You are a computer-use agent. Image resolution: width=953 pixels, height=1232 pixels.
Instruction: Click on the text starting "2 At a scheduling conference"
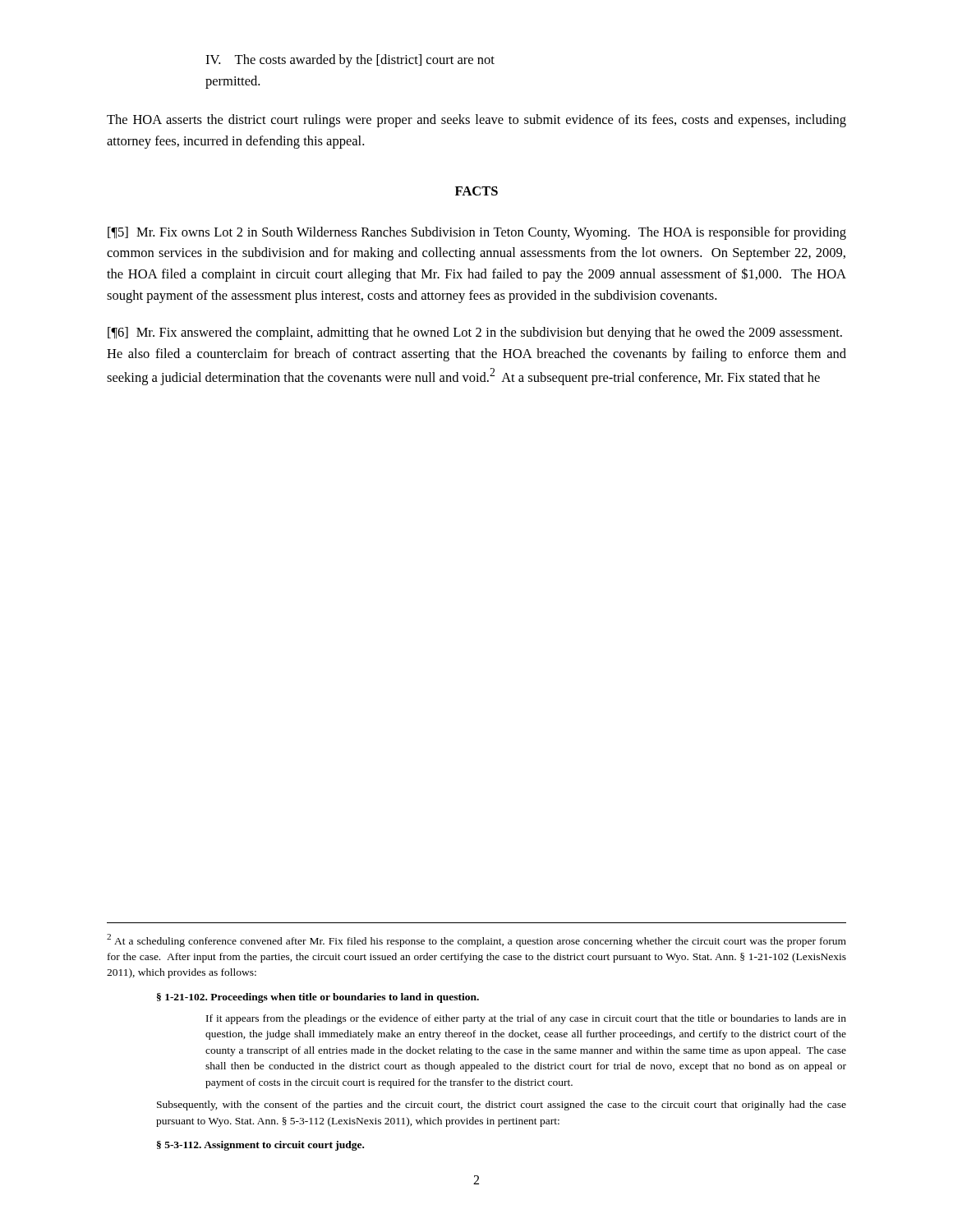(x=476, y=955)
